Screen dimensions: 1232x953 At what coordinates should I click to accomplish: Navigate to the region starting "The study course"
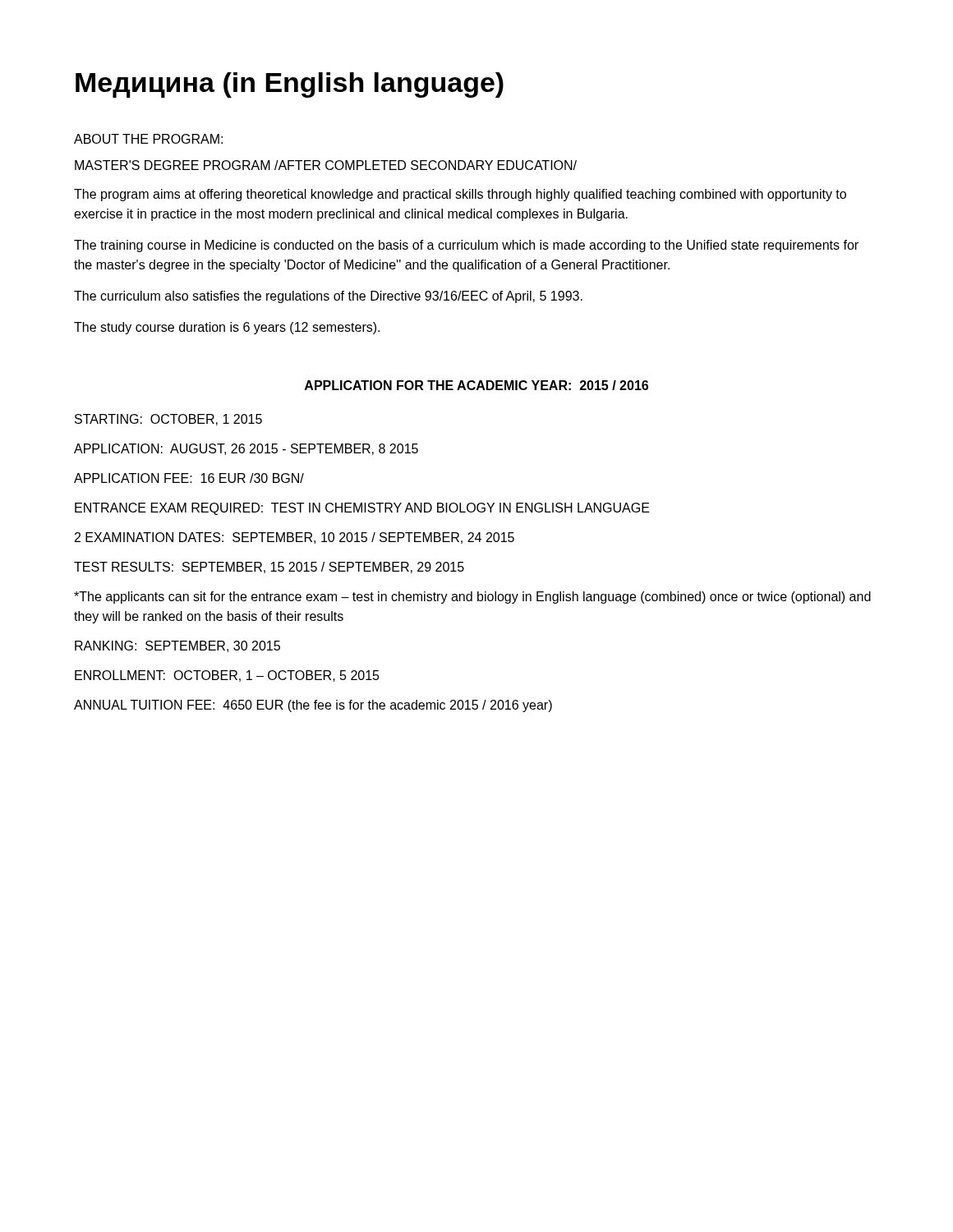[x=227, y=327]
